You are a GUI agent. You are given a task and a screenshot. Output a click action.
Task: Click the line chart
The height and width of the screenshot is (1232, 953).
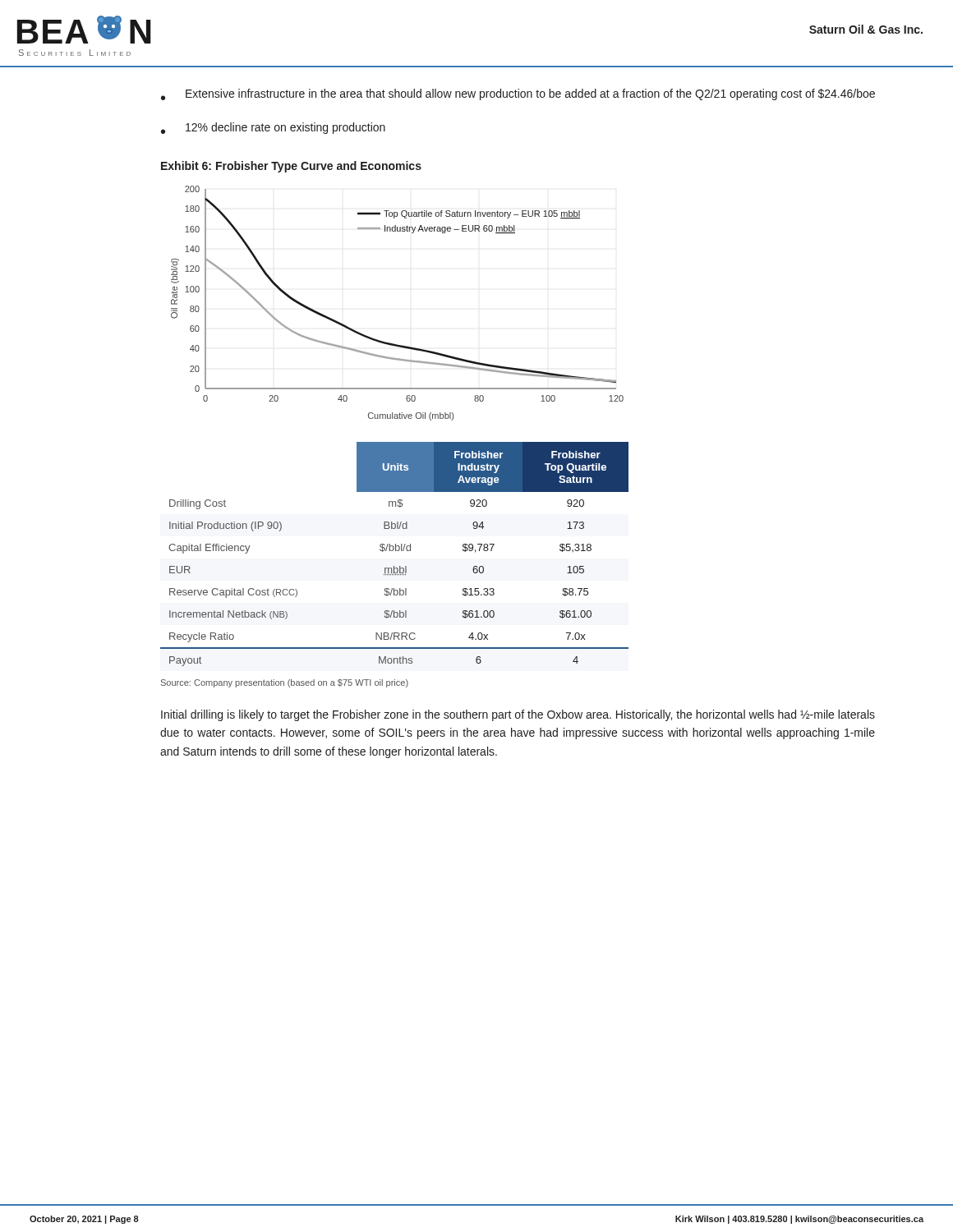coord(398,306)
